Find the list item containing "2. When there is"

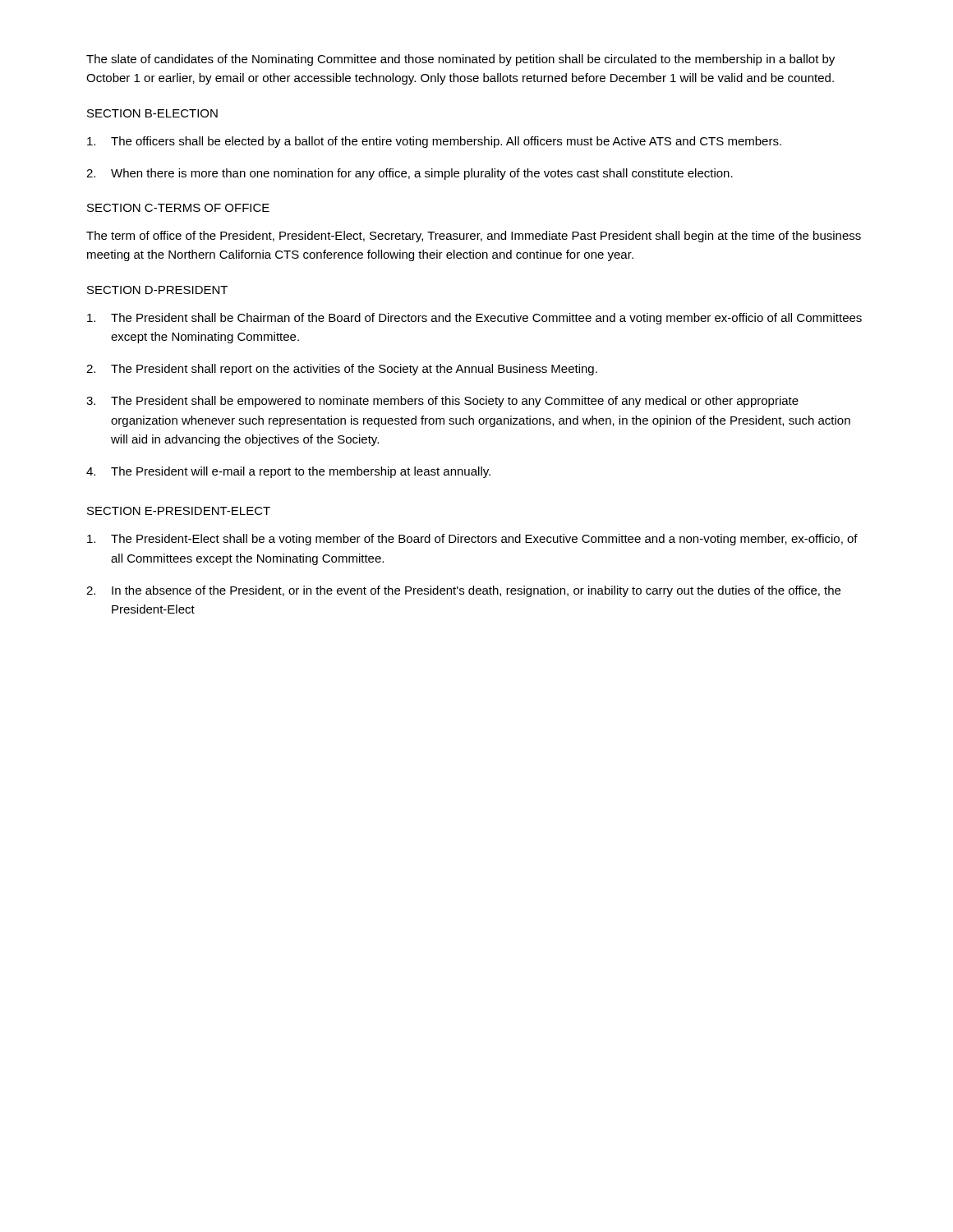point(476,173)
